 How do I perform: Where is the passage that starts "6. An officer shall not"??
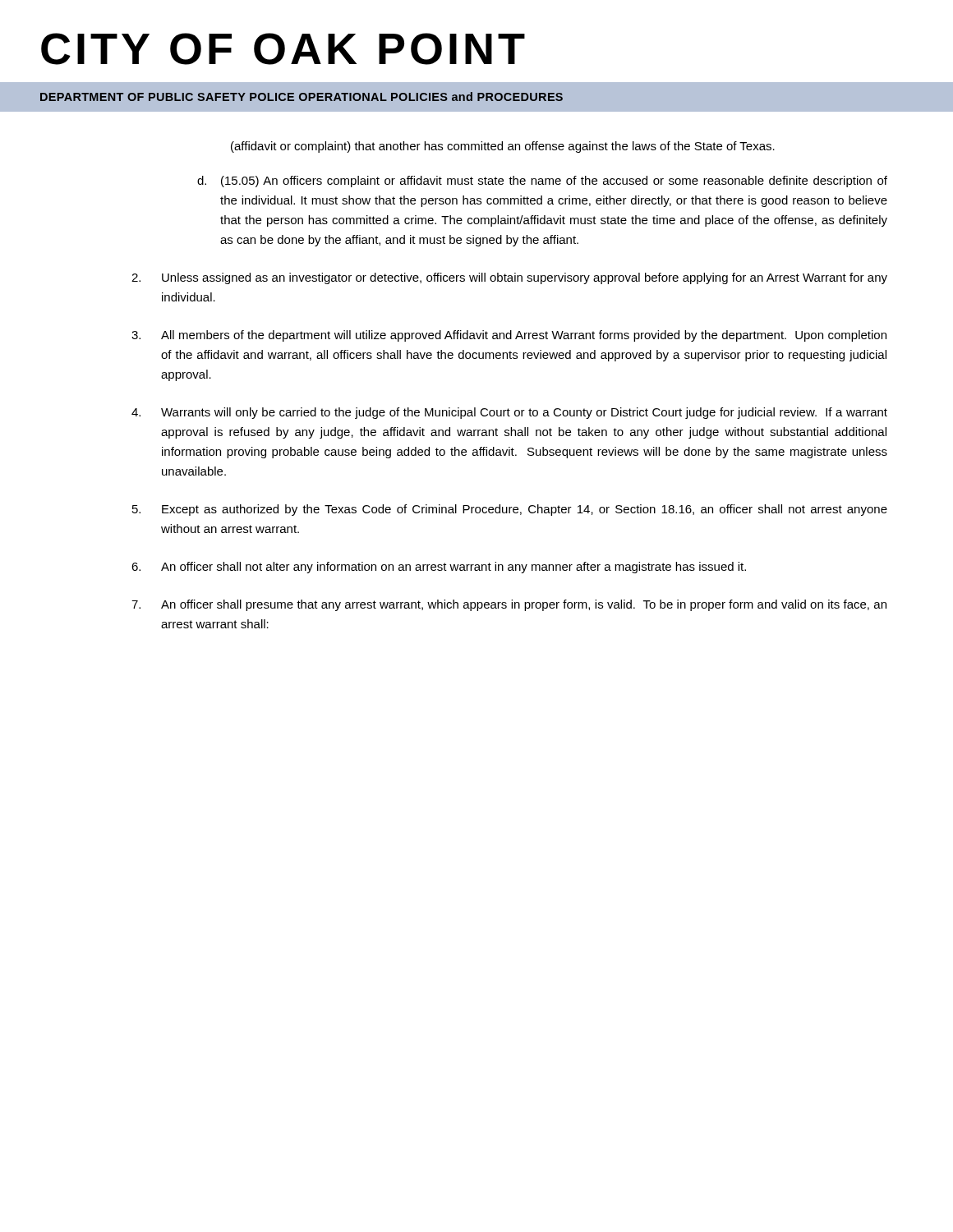(x=439, y=567)
